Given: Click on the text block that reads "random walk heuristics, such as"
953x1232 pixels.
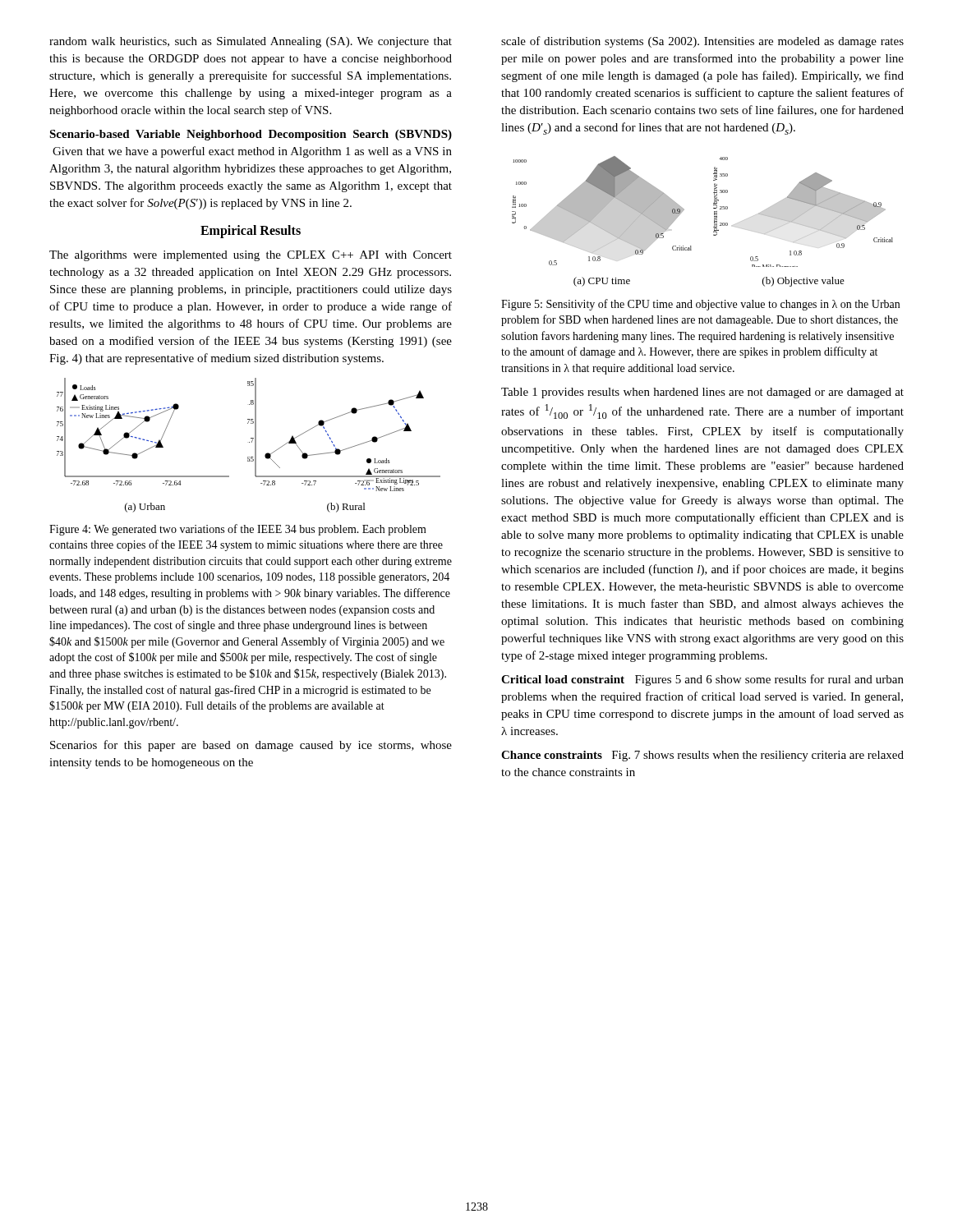Looking at the screenshot, I should coord(251,76).
